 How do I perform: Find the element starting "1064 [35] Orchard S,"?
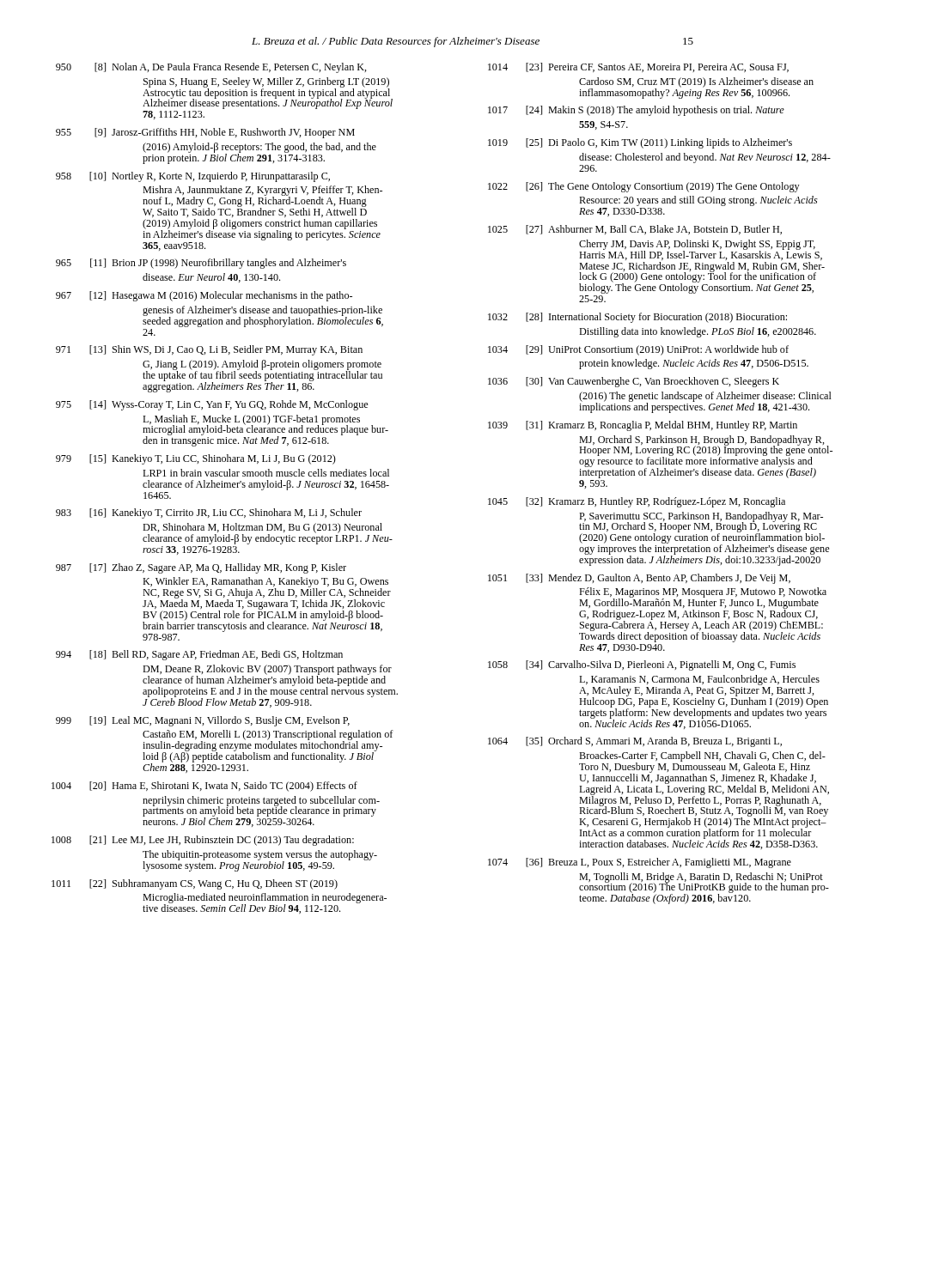[x=681, y=742]
